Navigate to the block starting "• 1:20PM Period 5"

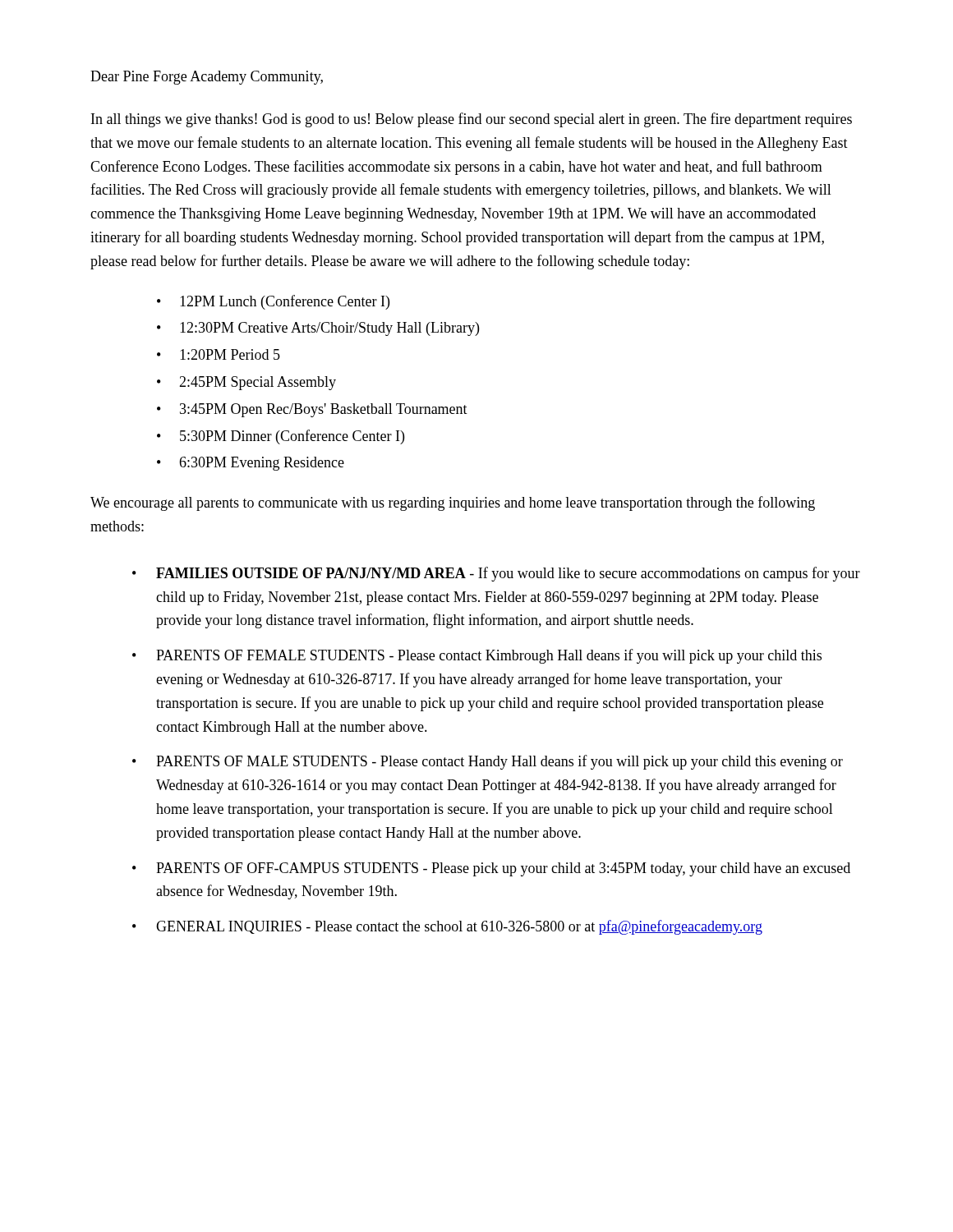(x=218, y=355)
